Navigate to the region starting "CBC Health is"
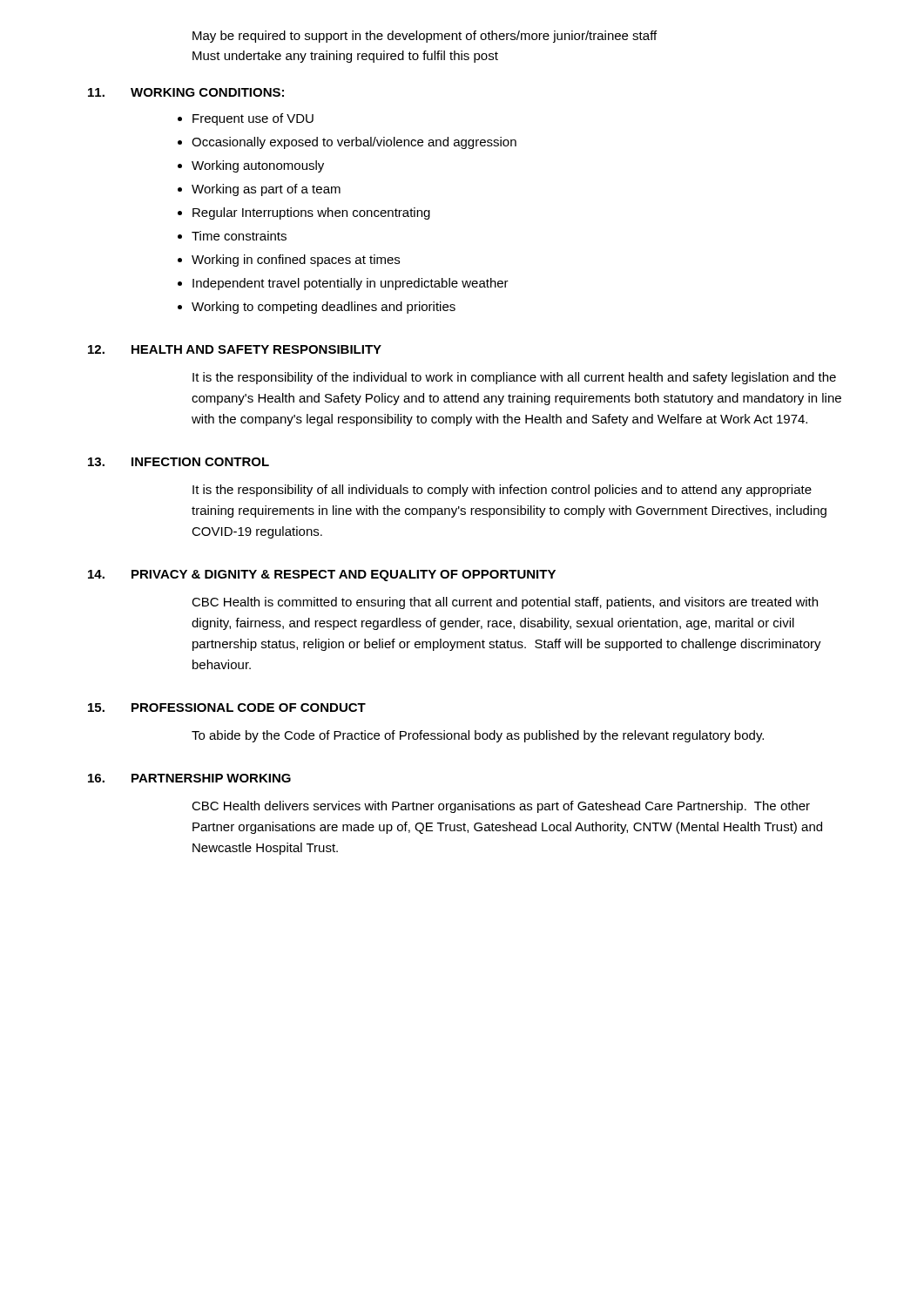 (506, 633)
